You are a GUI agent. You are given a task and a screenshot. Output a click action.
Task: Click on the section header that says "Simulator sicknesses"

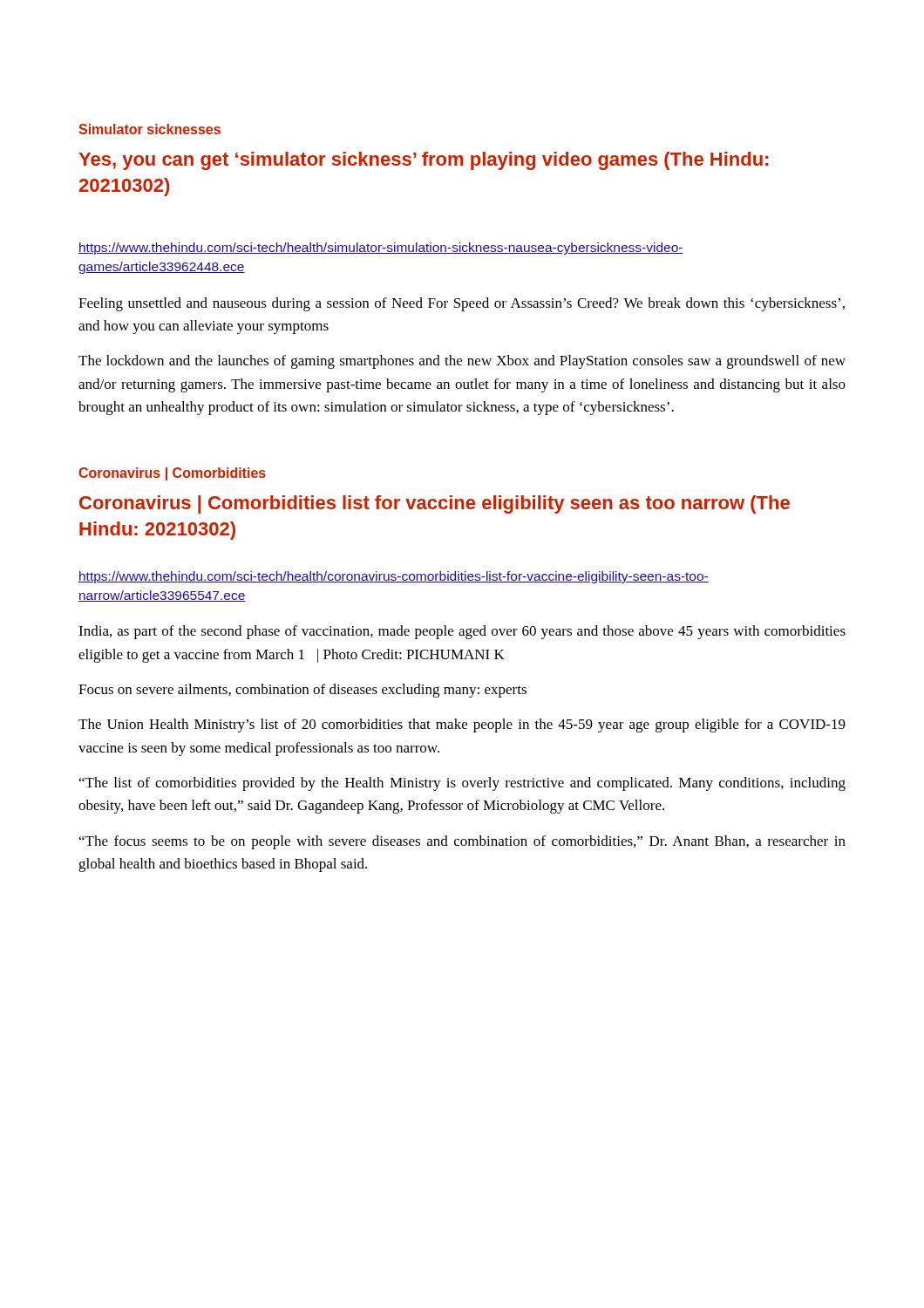(x=150, y=129)
